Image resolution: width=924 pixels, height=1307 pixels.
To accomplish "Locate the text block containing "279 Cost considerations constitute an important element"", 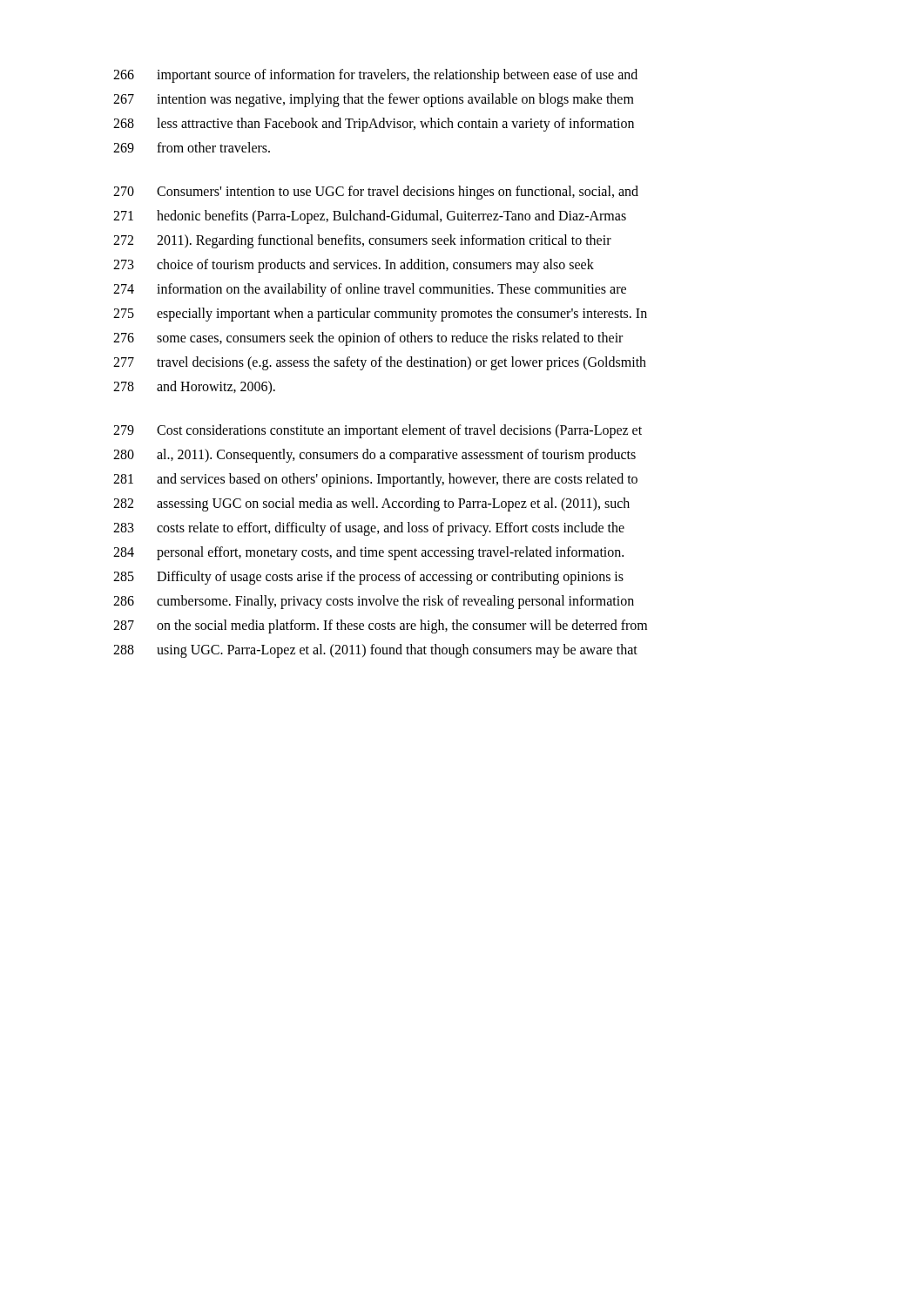I will 477,540.
